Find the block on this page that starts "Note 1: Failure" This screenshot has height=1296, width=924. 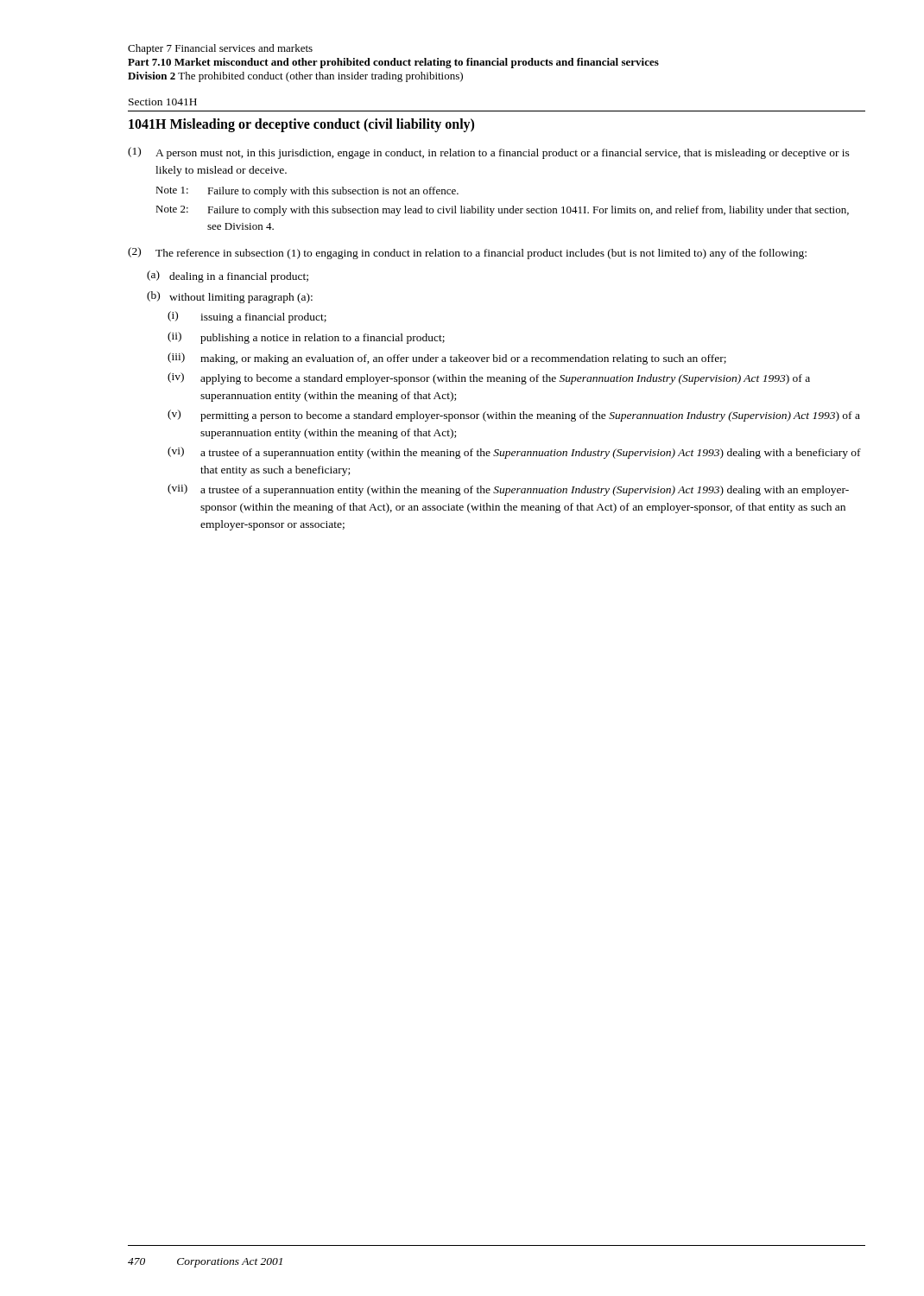click(307, 191)
